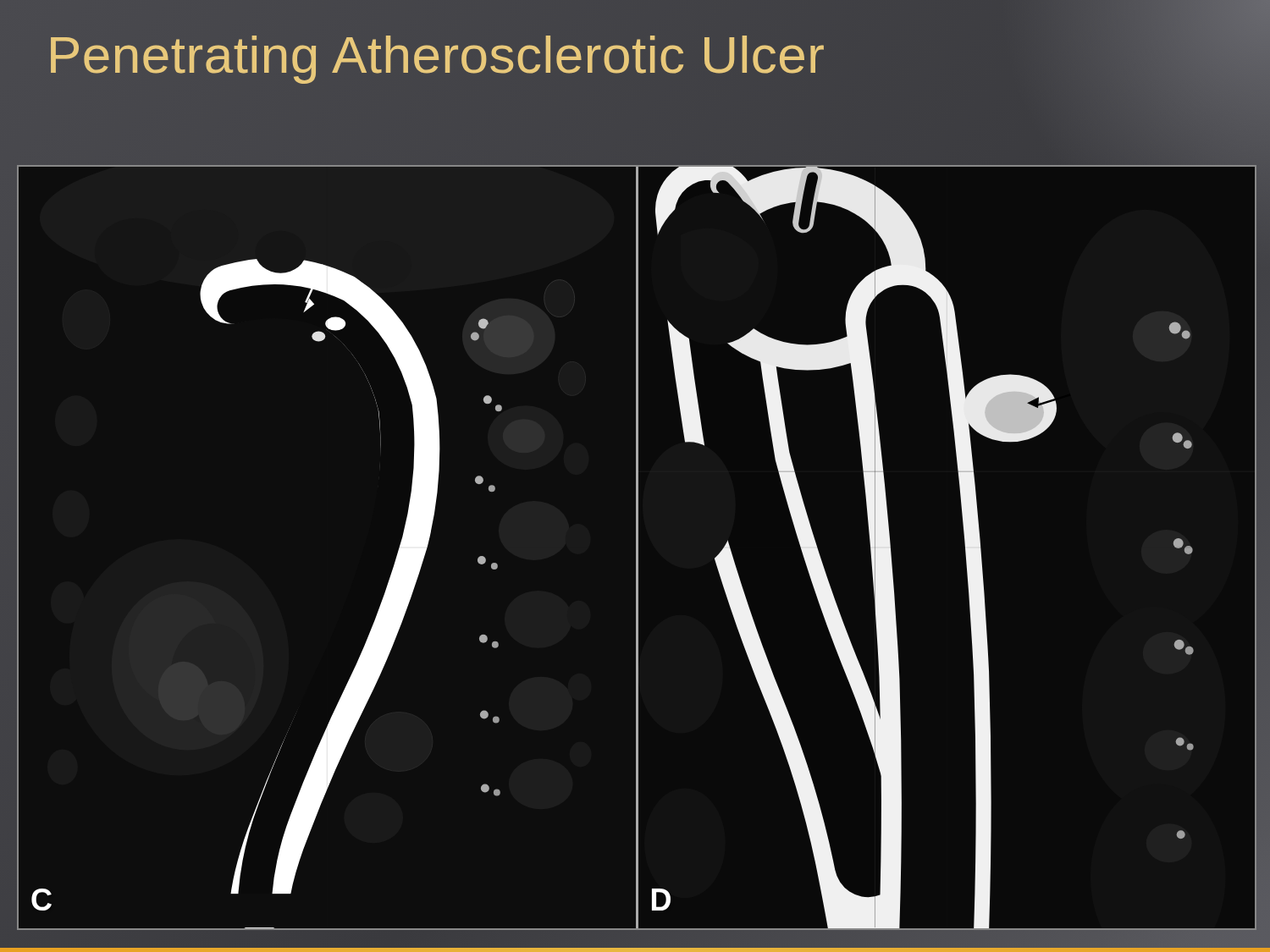Click on the photo
This screenshot has height=952, width=1270.
[637, 547]
